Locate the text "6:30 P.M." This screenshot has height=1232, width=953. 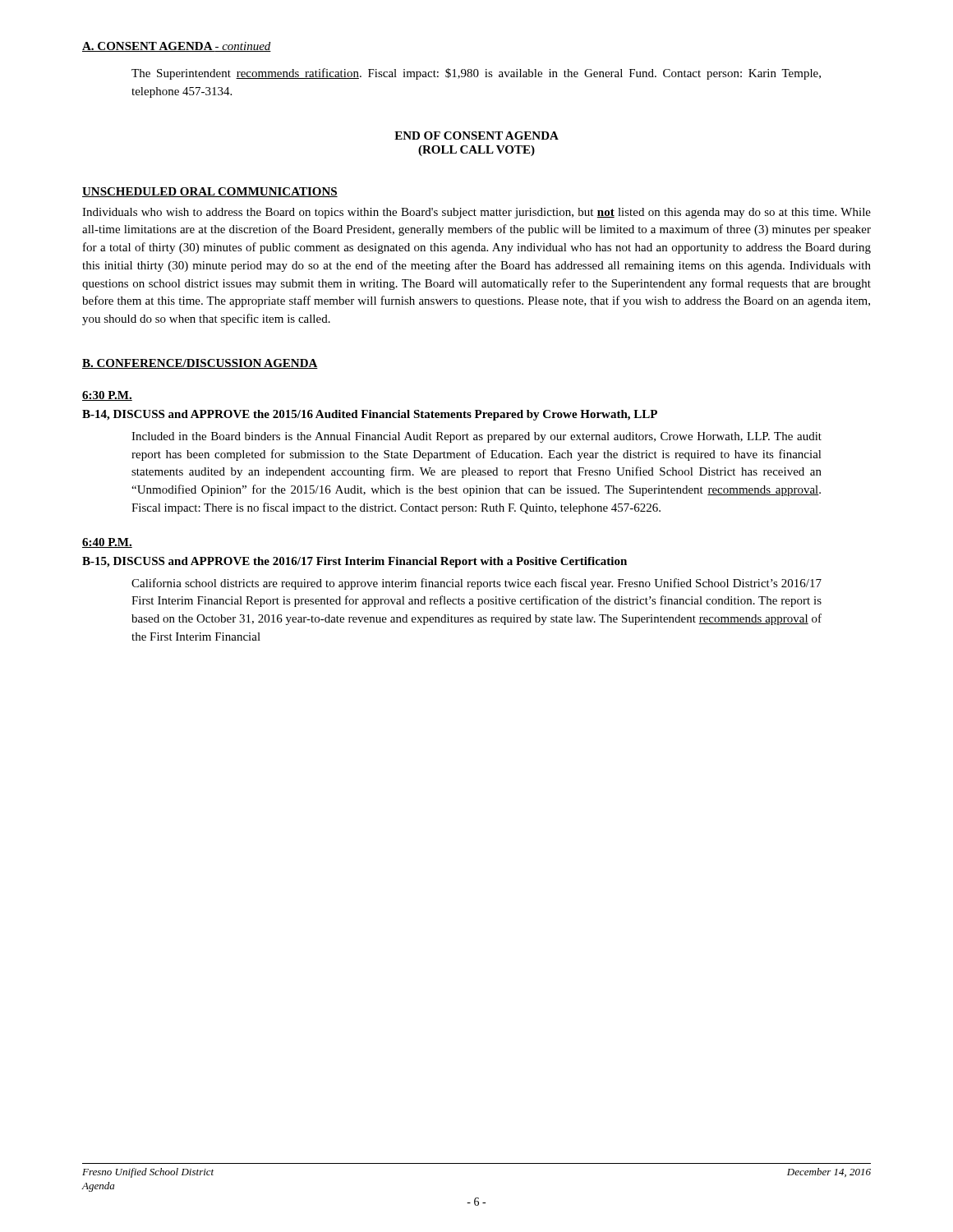[x=107, y=395]
